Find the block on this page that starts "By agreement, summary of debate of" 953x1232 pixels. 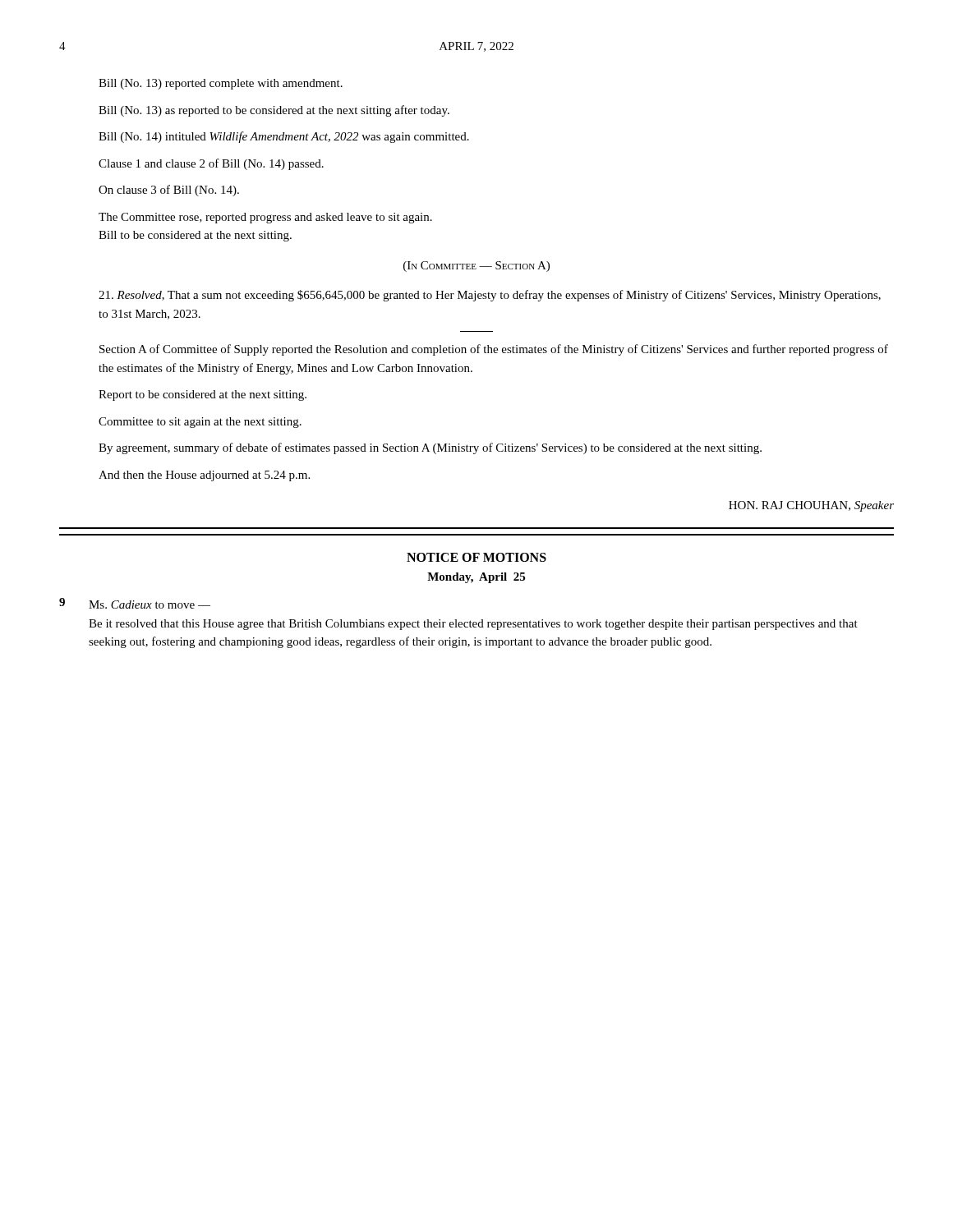[x=430, y=448]
